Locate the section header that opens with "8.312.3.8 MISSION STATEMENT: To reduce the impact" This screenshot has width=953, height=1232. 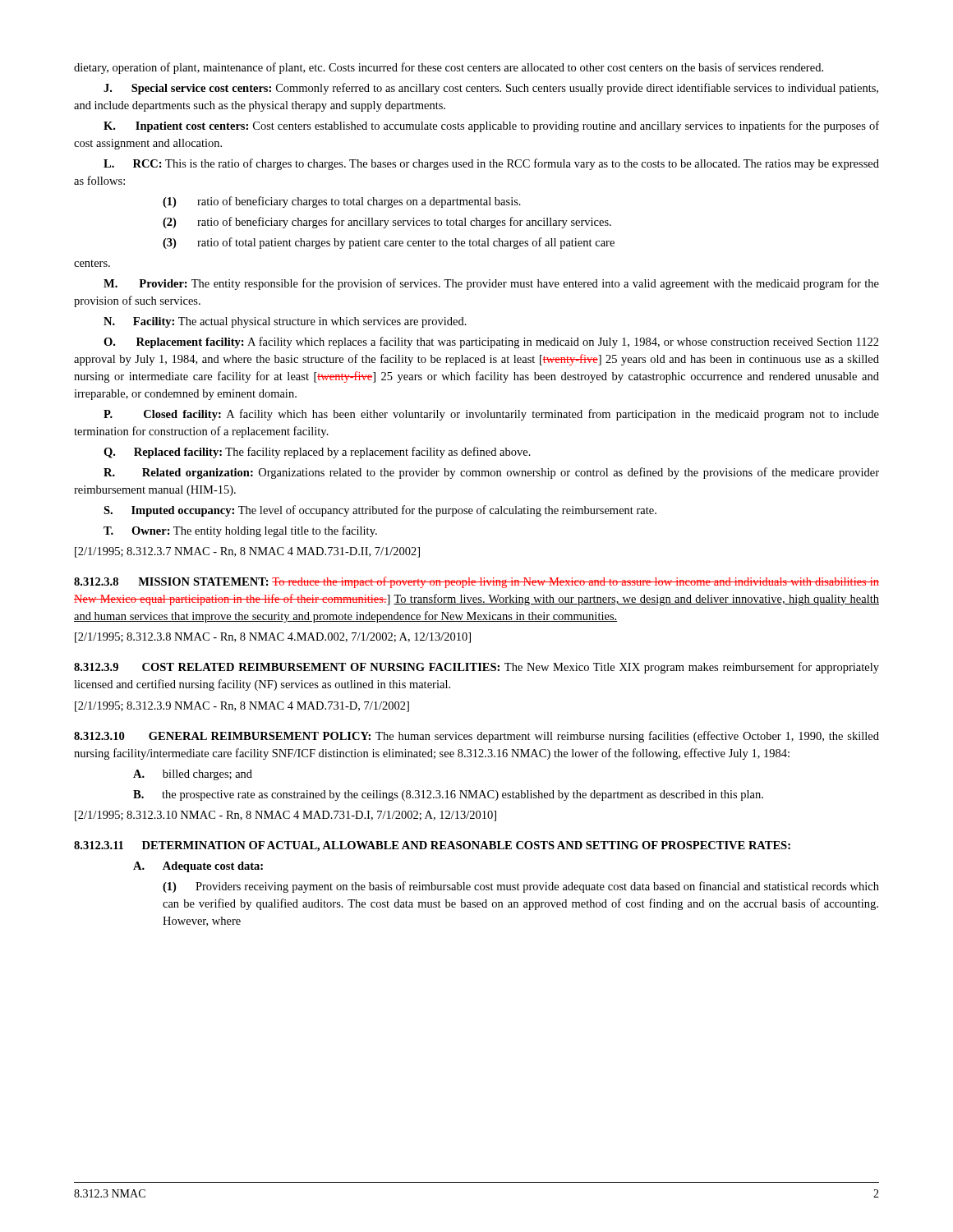(x=476, y=599)
